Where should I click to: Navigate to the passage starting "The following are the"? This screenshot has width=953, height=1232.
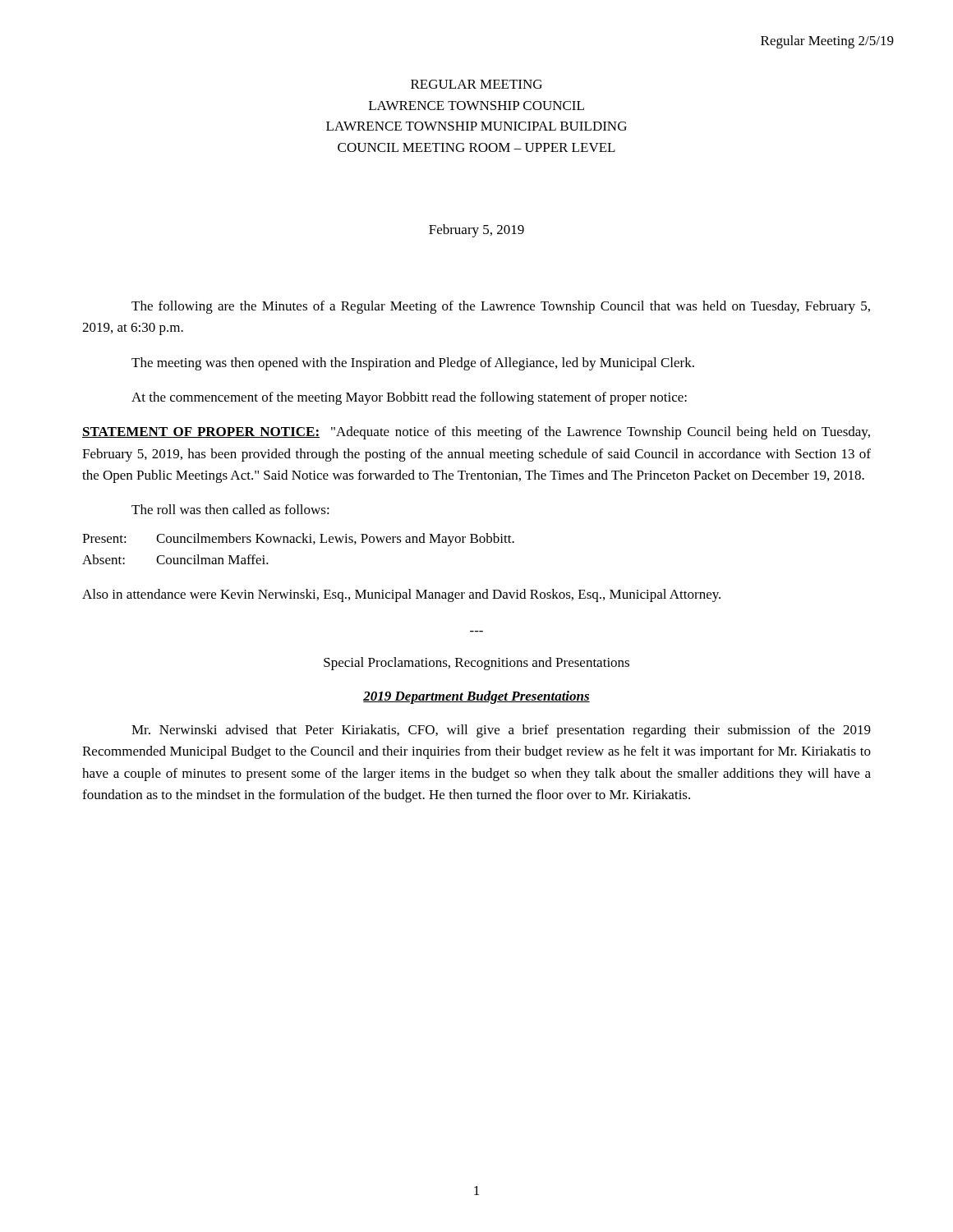(476, 317)
